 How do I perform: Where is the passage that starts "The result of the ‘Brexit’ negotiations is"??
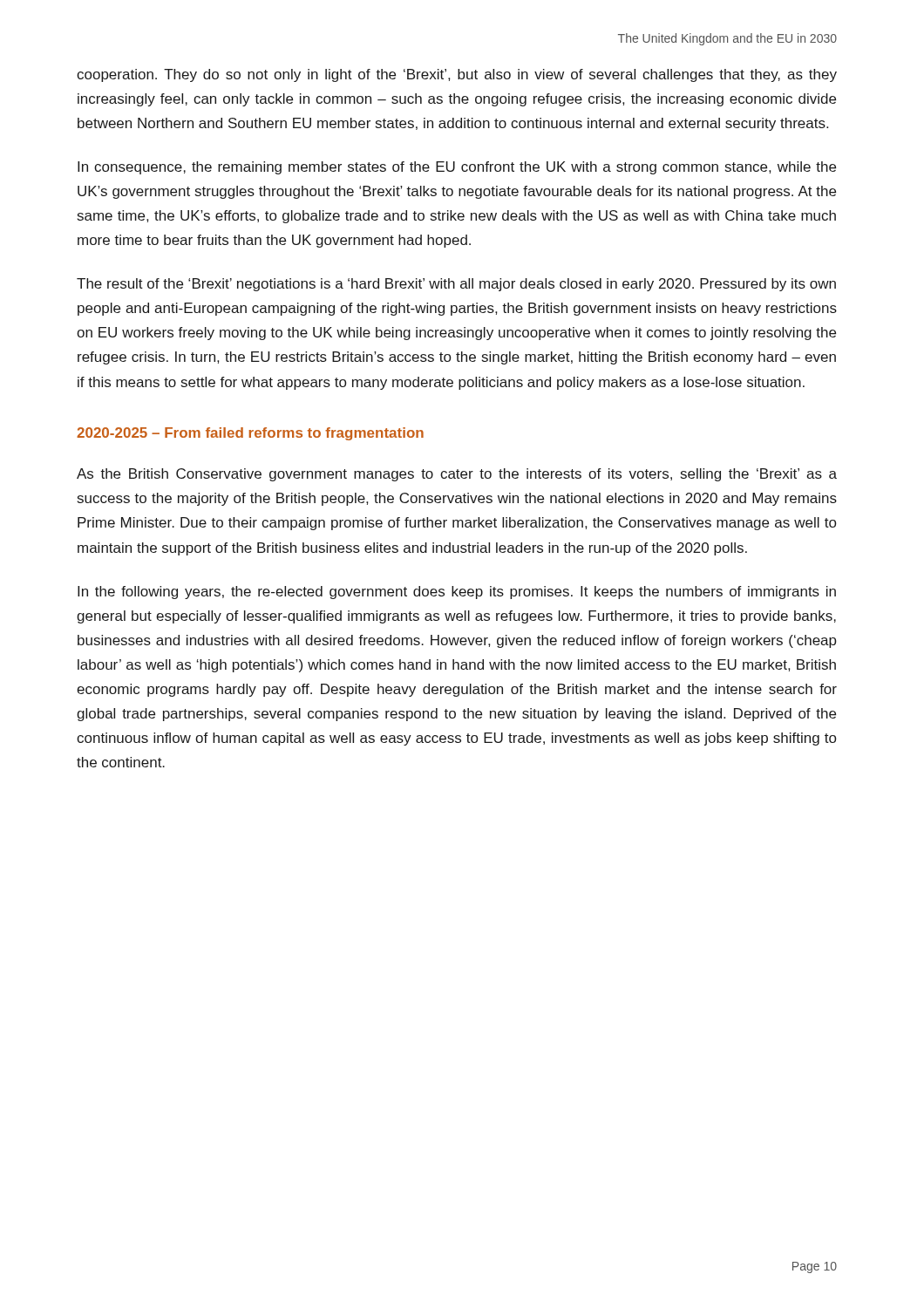click(457, 333)
